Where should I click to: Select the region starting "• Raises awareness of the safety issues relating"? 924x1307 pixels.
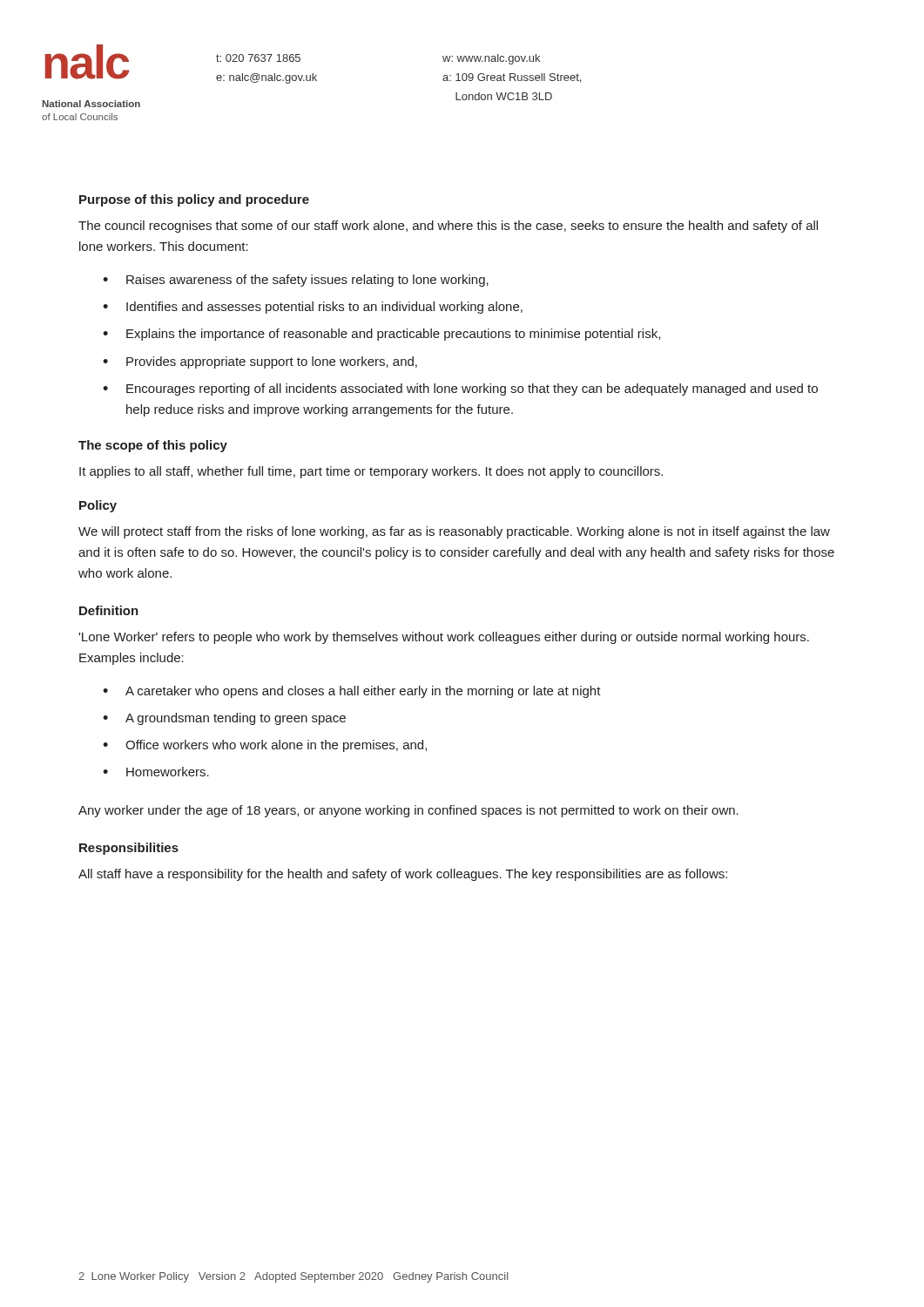pyautogui.click(x=474, y=280)
